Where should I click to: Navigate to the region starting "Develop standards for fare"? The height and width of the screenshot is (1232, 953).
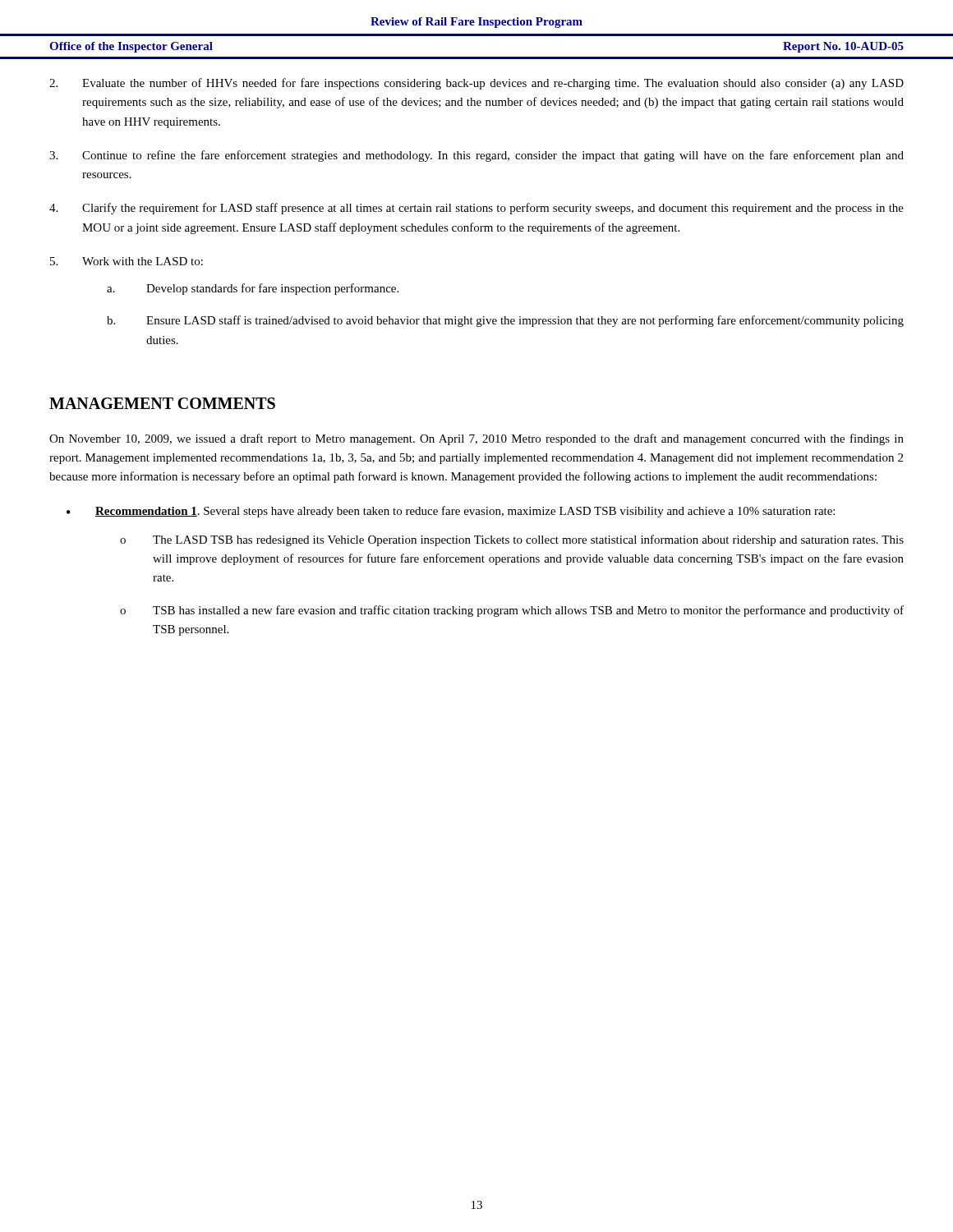273,288
